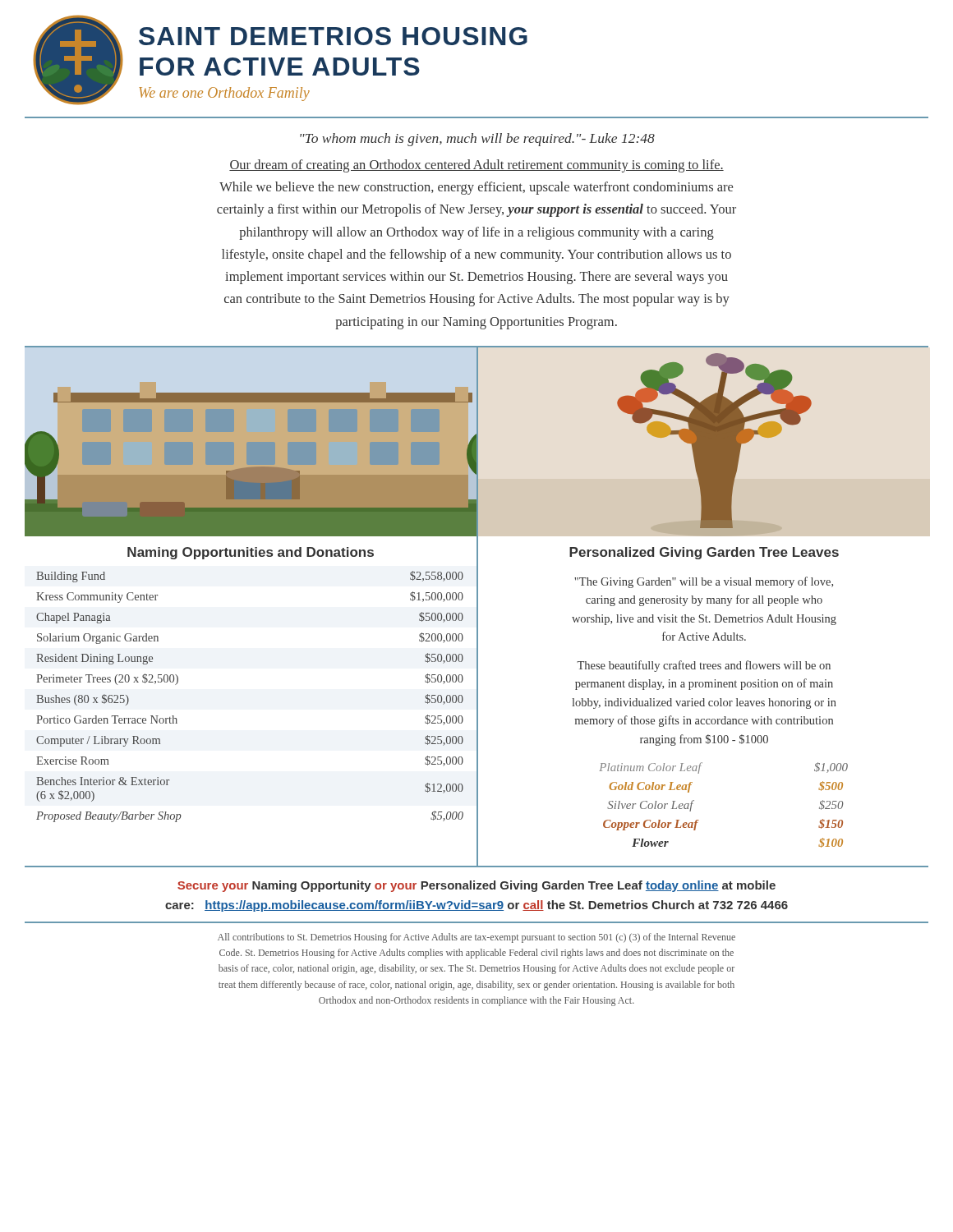Screen dimensions: 1232x953
Task: Point to the passage starting "We are one"
Action: pyautogui.click(x=224, y=93)
